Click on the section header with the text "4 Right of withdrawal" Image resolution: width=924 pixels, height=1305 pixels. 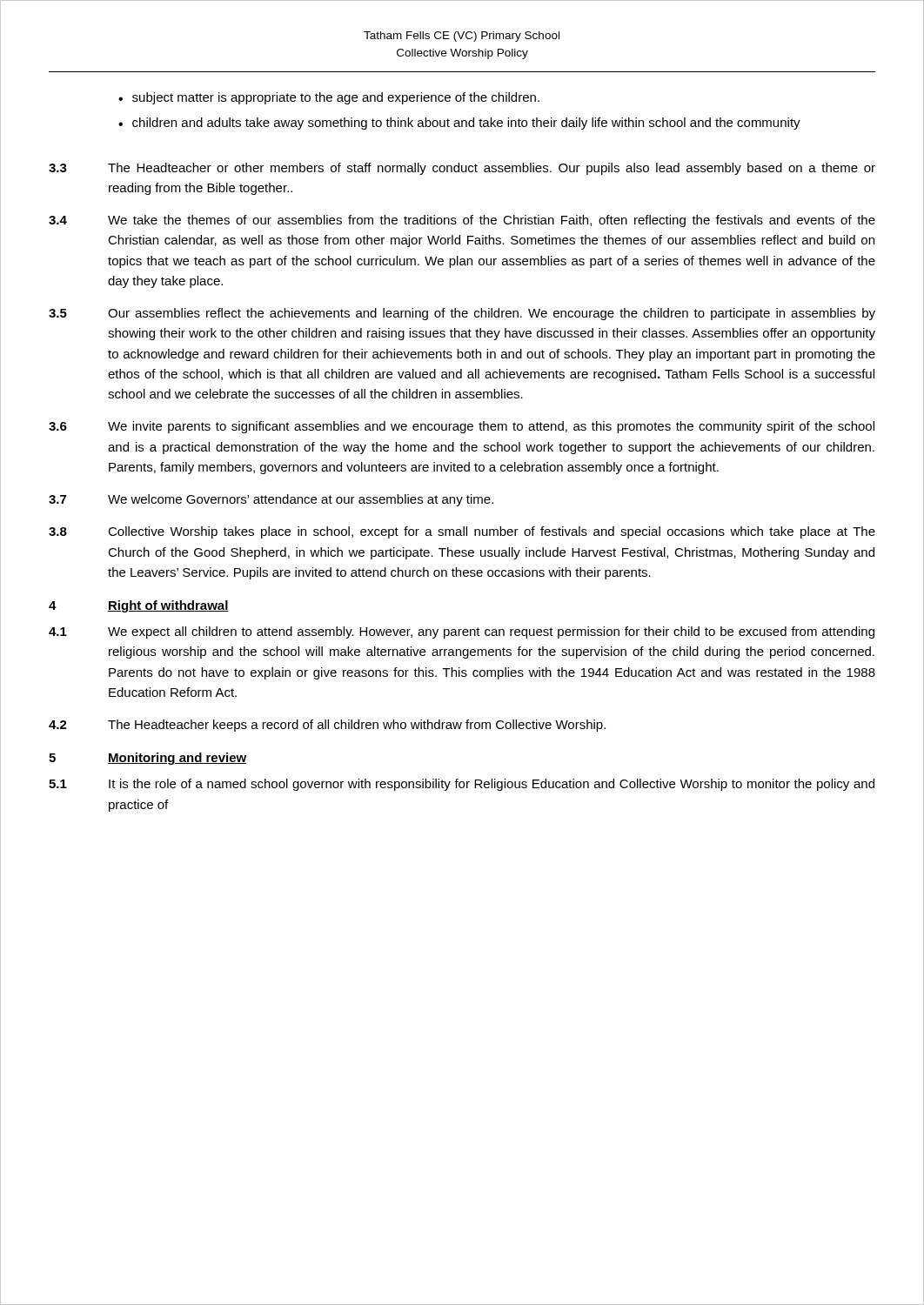pyautogui.click(x=138, y=605)
